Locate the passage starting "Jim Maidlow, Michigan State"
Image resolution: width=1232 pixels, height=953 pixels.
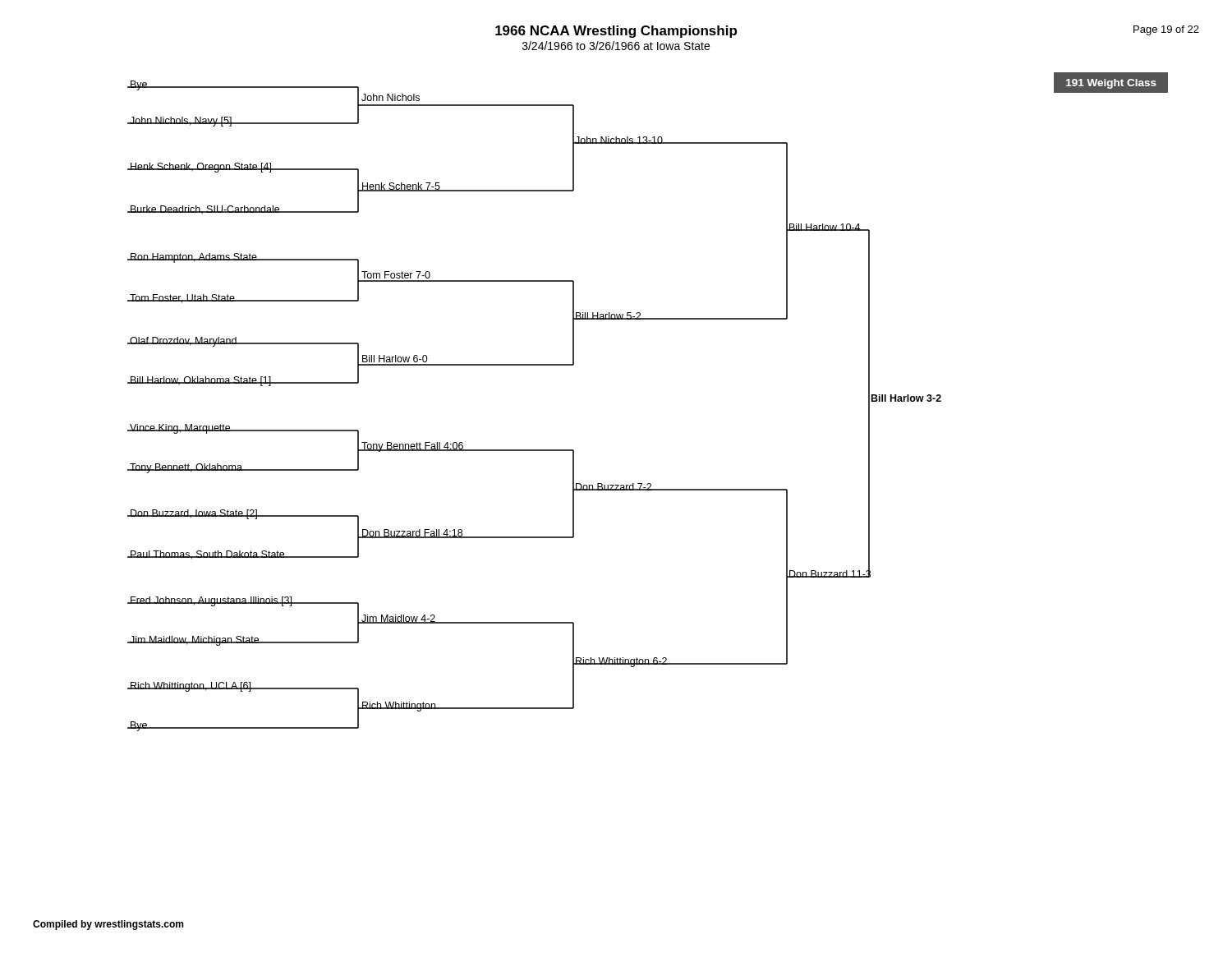point(195,640)
